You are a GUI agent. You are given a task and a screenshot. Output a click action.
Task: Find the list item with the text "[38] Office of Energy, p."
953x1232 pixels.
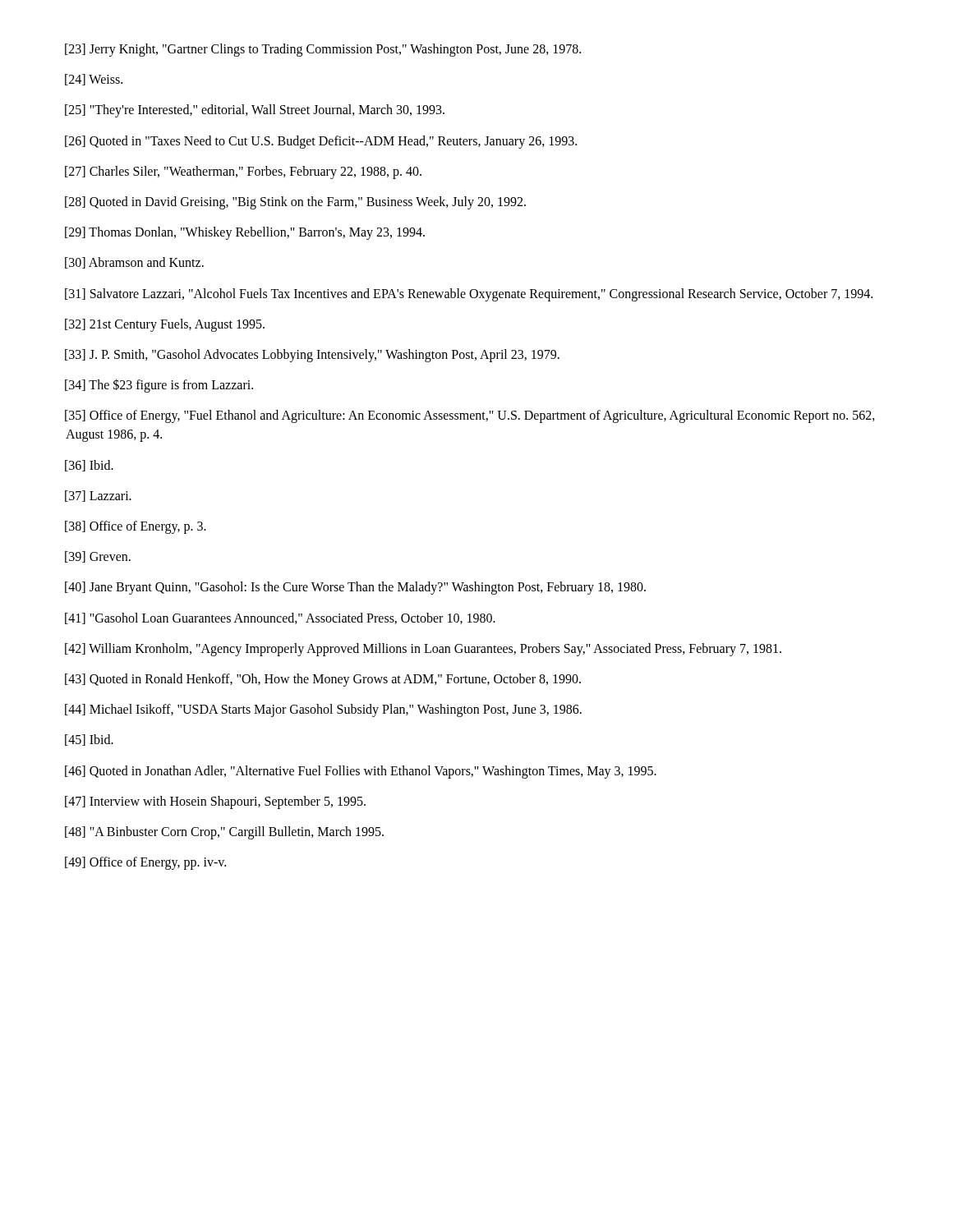pyautogui.click(x=136, y=526)
